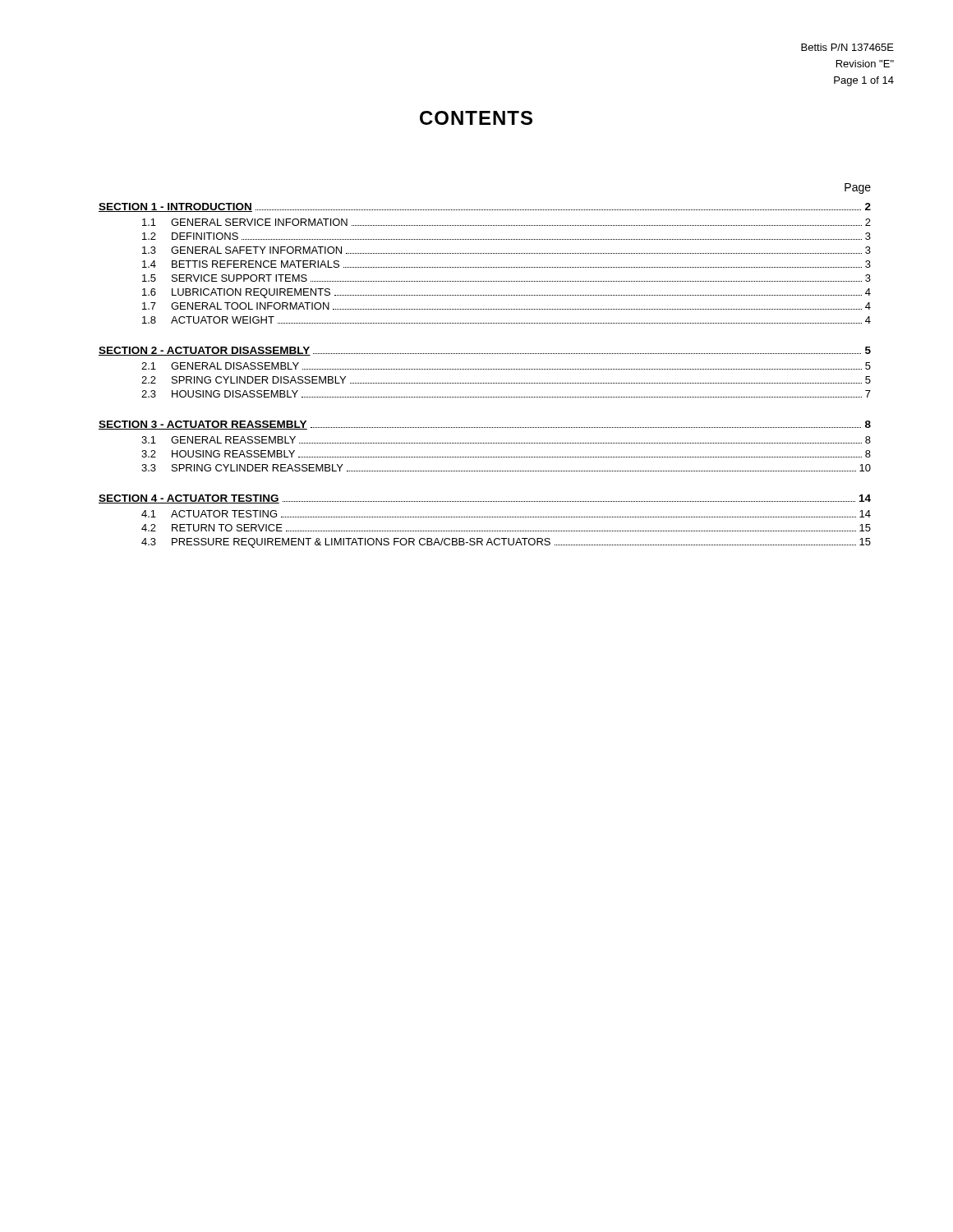Find the passage starting "SECTION 1 - INTRODUCTION 2"
Image resolution: width=953 pixels, height=1232 pixels.
[485, 207]
